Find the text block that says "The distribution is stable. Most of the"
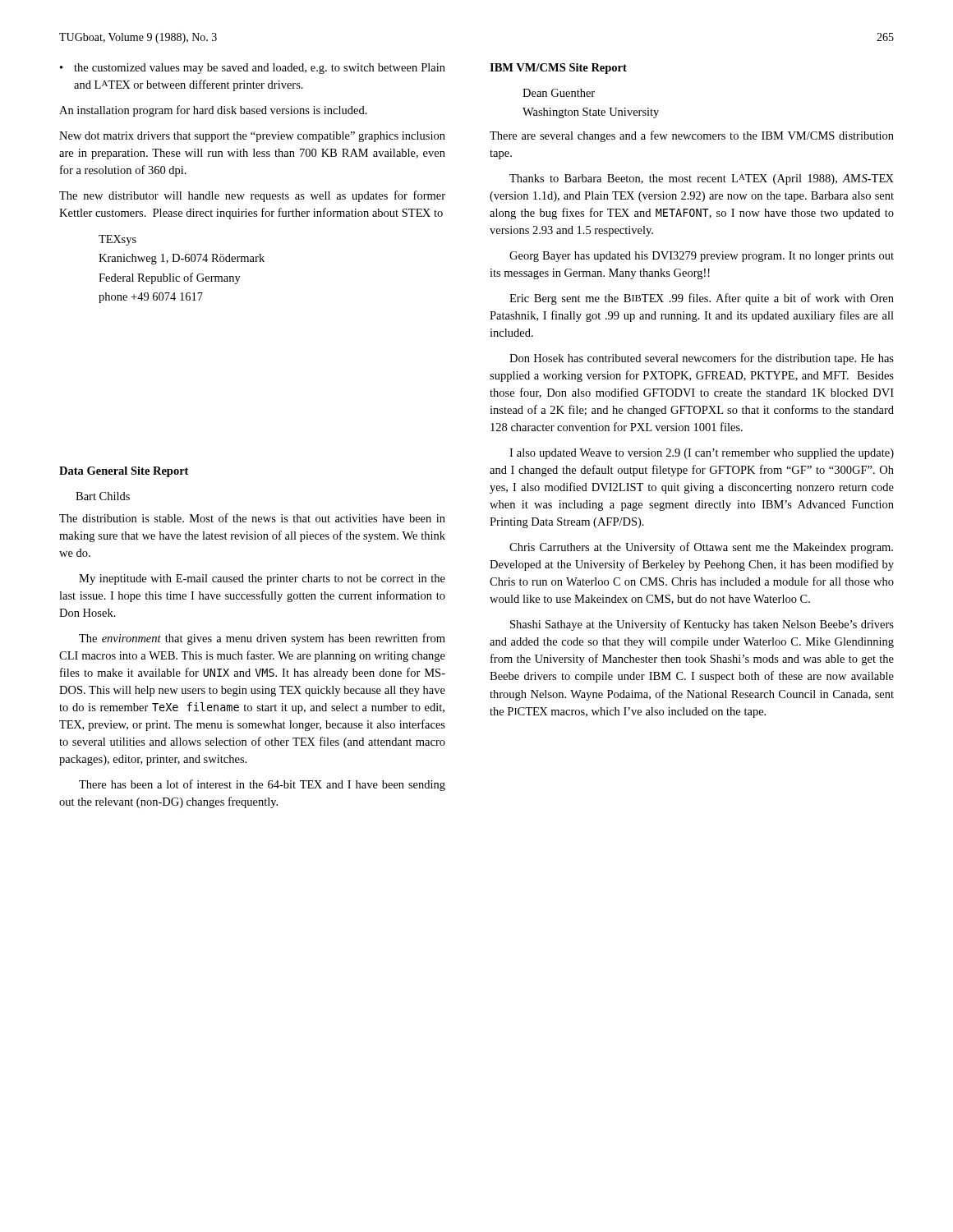Image resolution: width=953 pixels, height=1232 pixels. pos(252,536)
